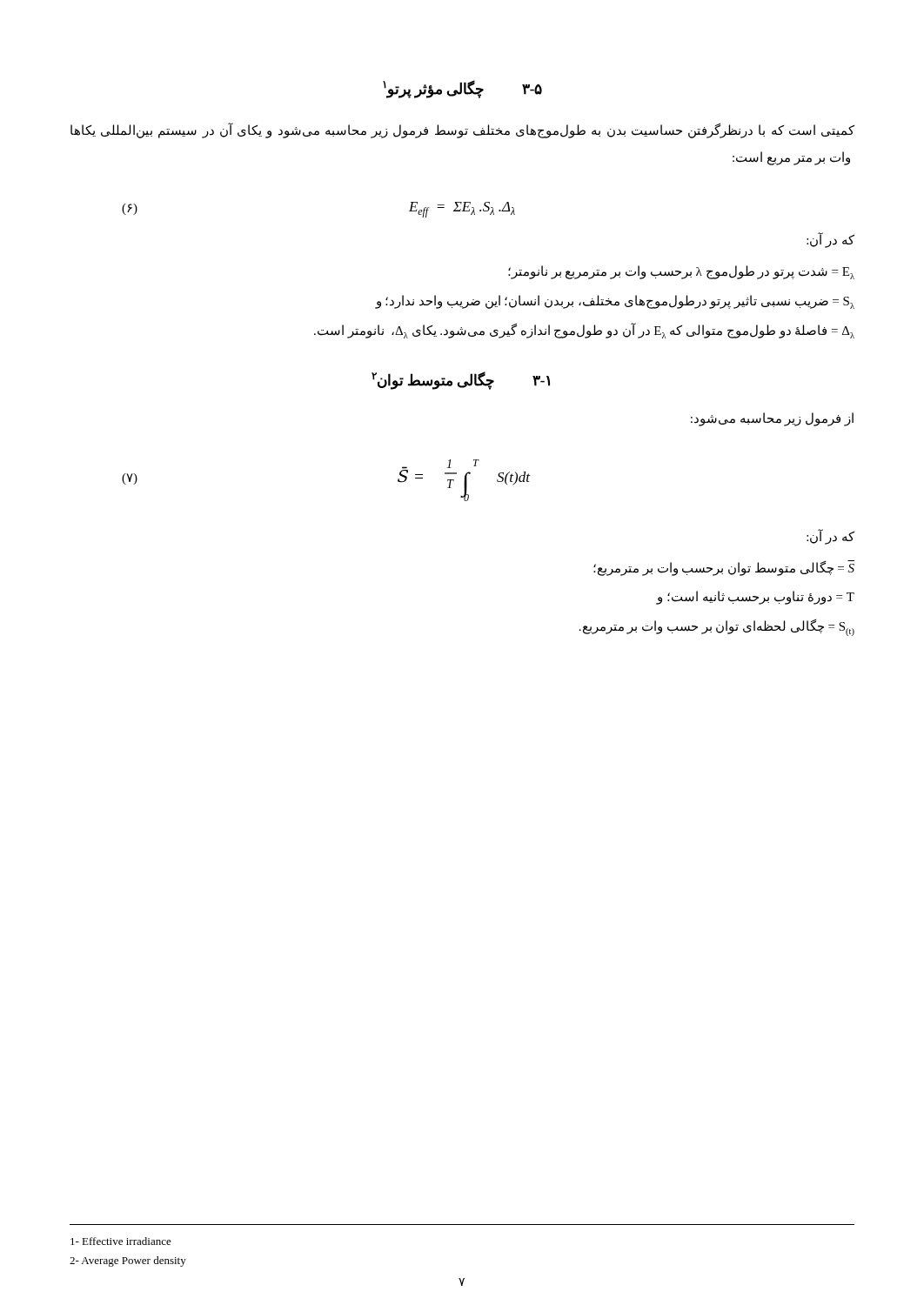Click on the list item that says "S = چگالی متوسط توان"
924x1305 pixels.
[x=723, y=568]
